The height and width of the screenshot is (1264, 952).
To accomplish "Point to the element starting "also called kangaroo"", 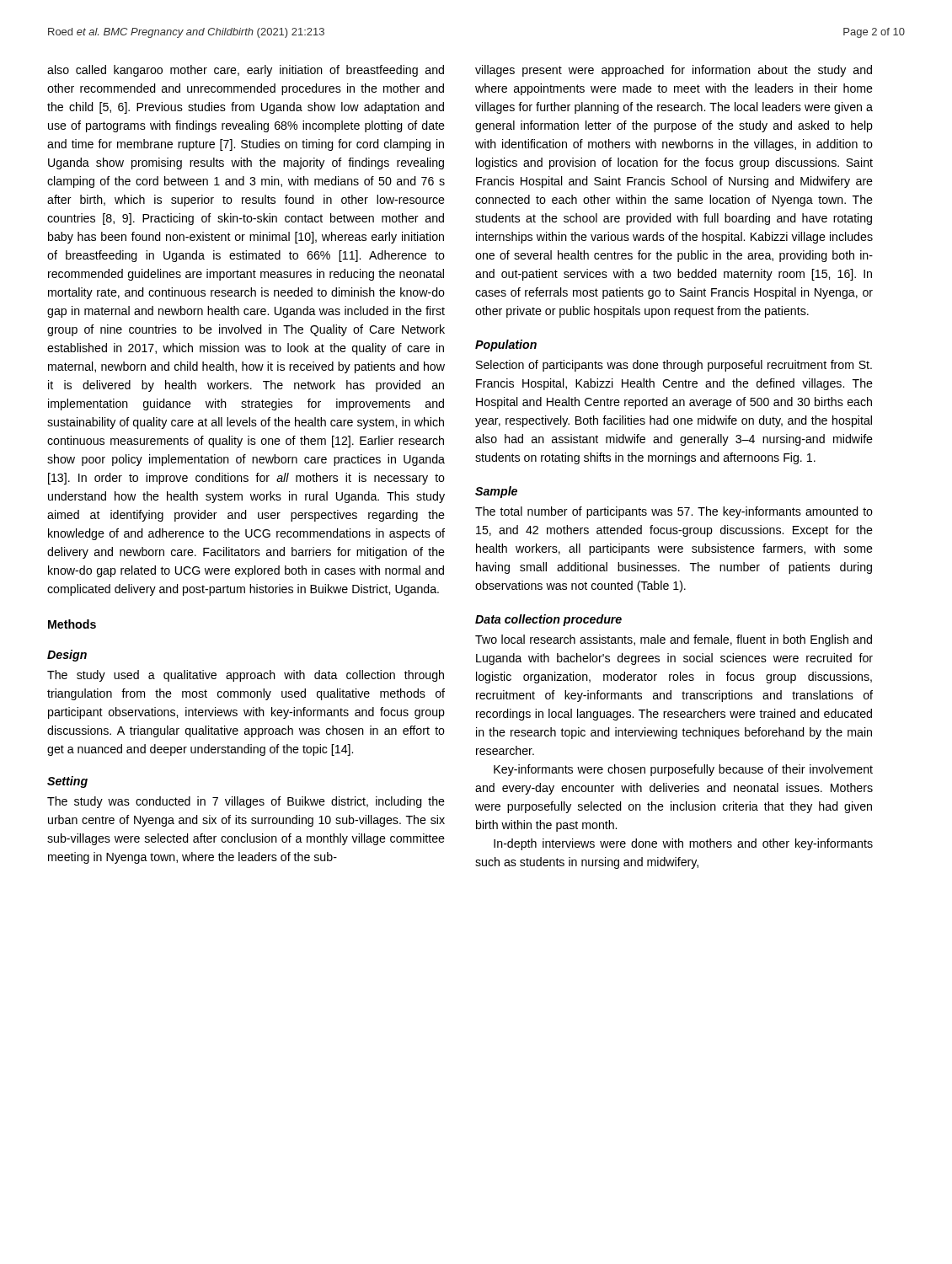I will point(246,329).
